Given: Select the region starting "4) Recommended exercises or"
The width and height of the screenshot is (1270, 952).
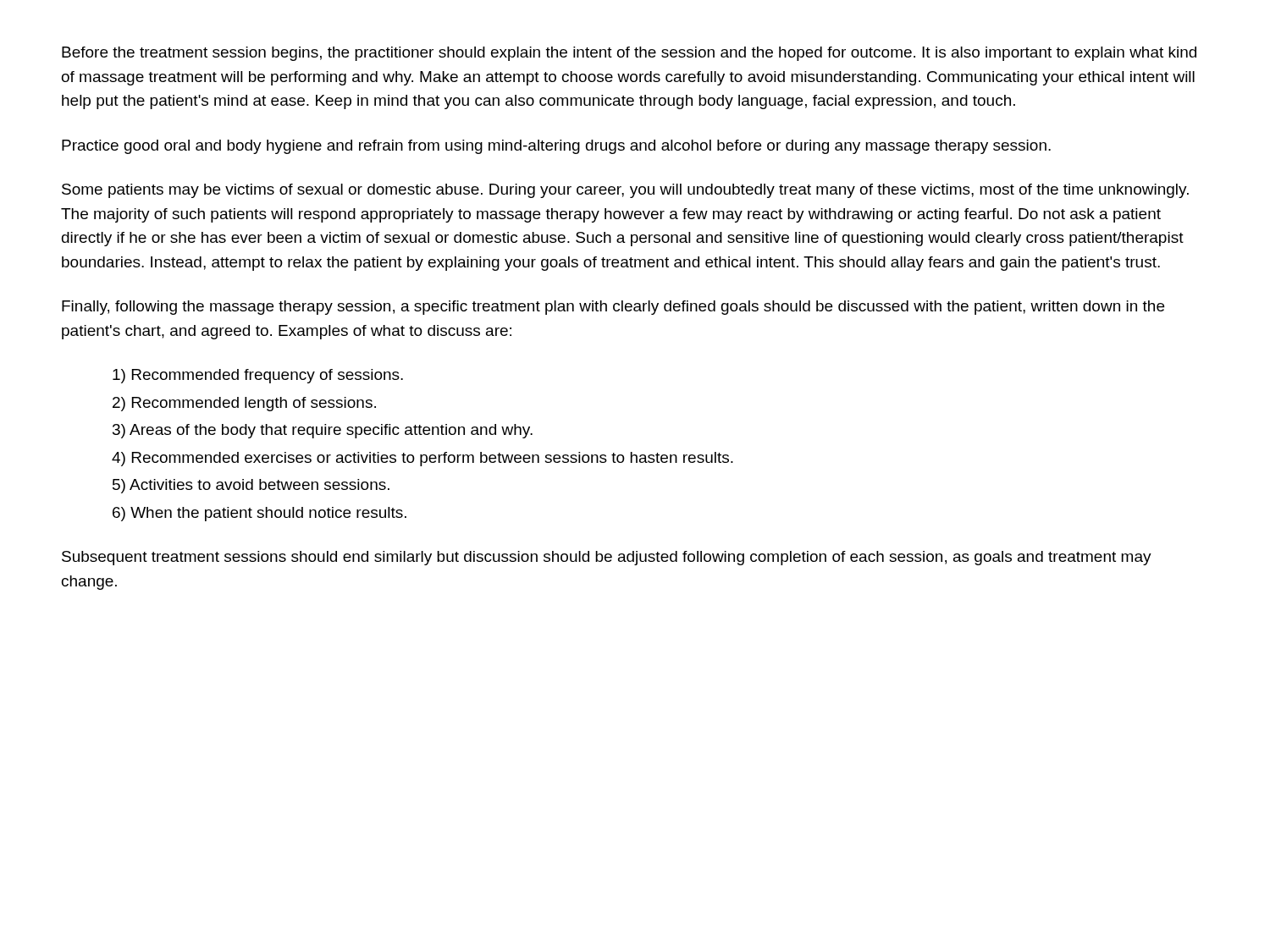Looking at the screenshot, I should [x=423, y=457].
